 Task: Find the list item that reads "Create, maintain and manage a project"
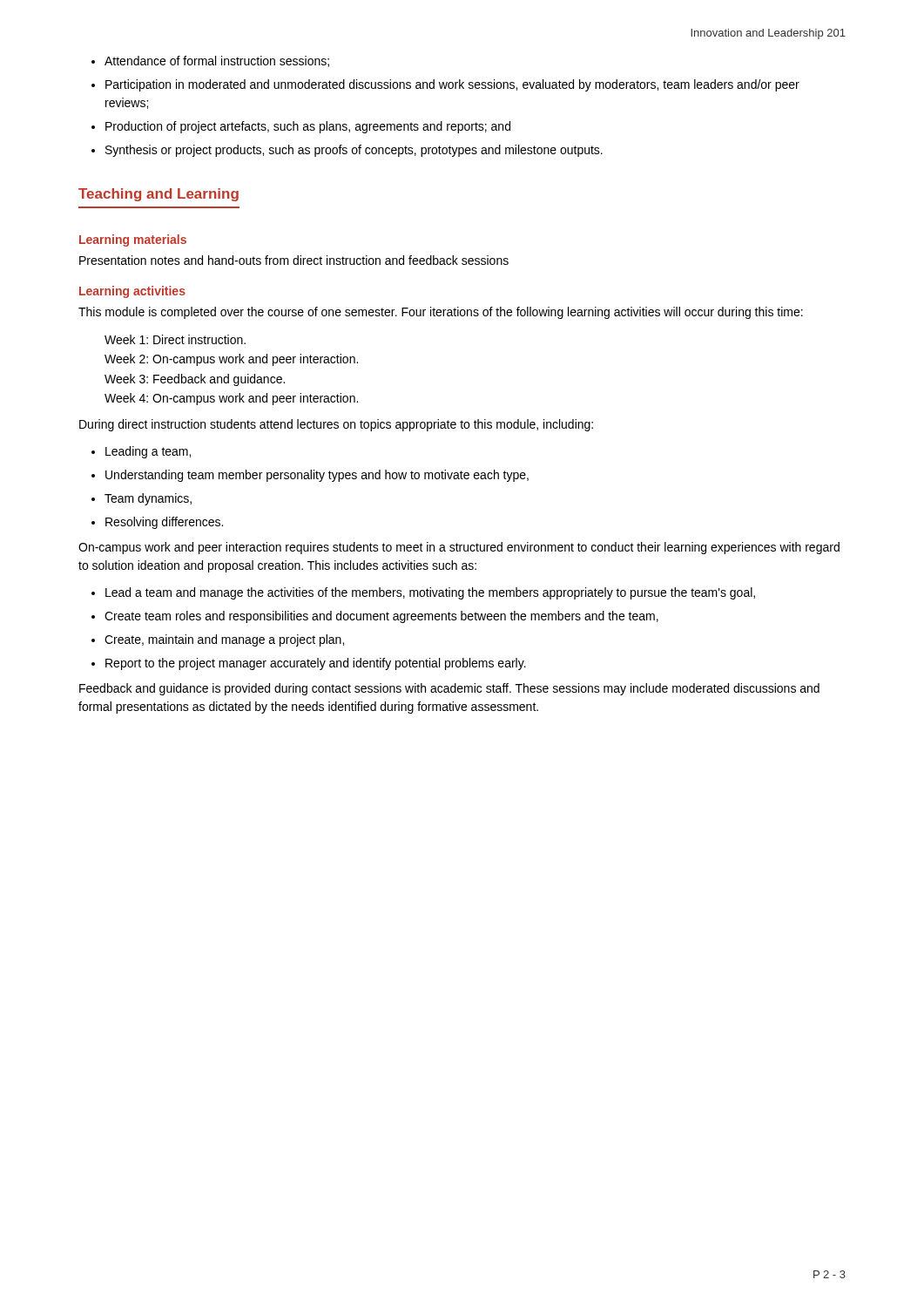(225, 639)
